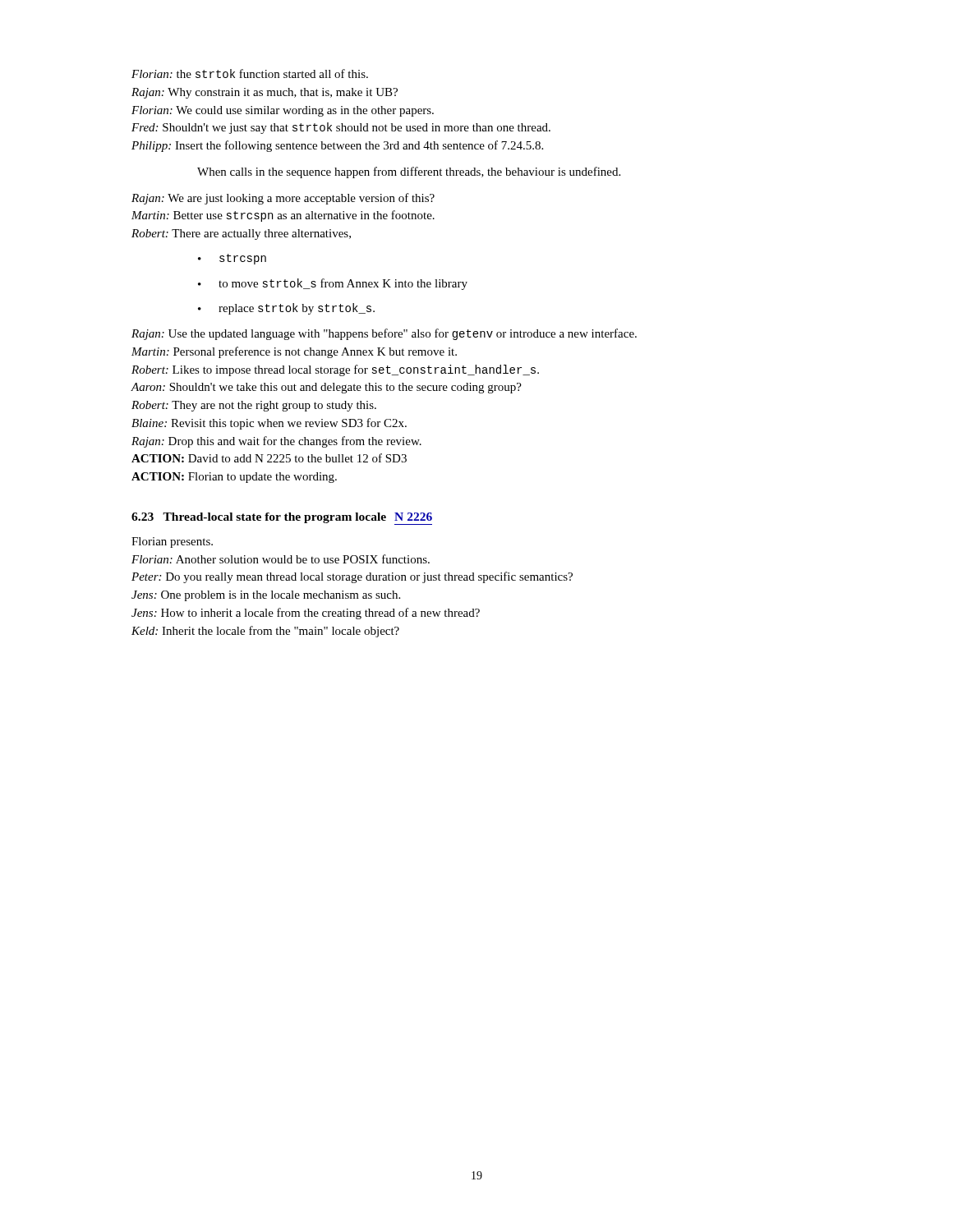Find the text block starting "Florian presents. Florian: Another solution would be to"
Image resolution: width=953 pixels, height=1232 pixels.
click(x=476, y=586)
